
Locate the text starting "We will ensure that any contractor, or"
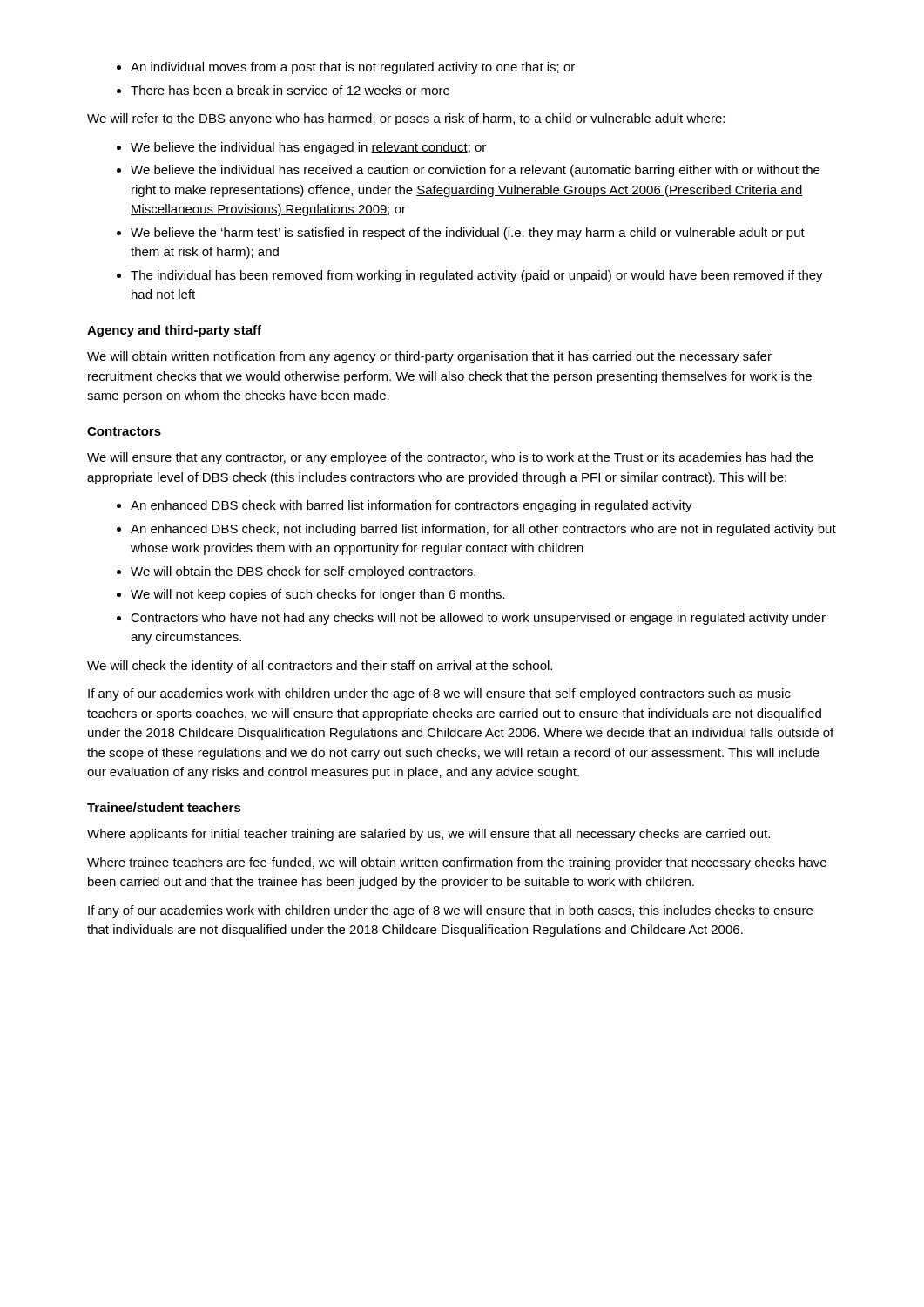[462, 468]
